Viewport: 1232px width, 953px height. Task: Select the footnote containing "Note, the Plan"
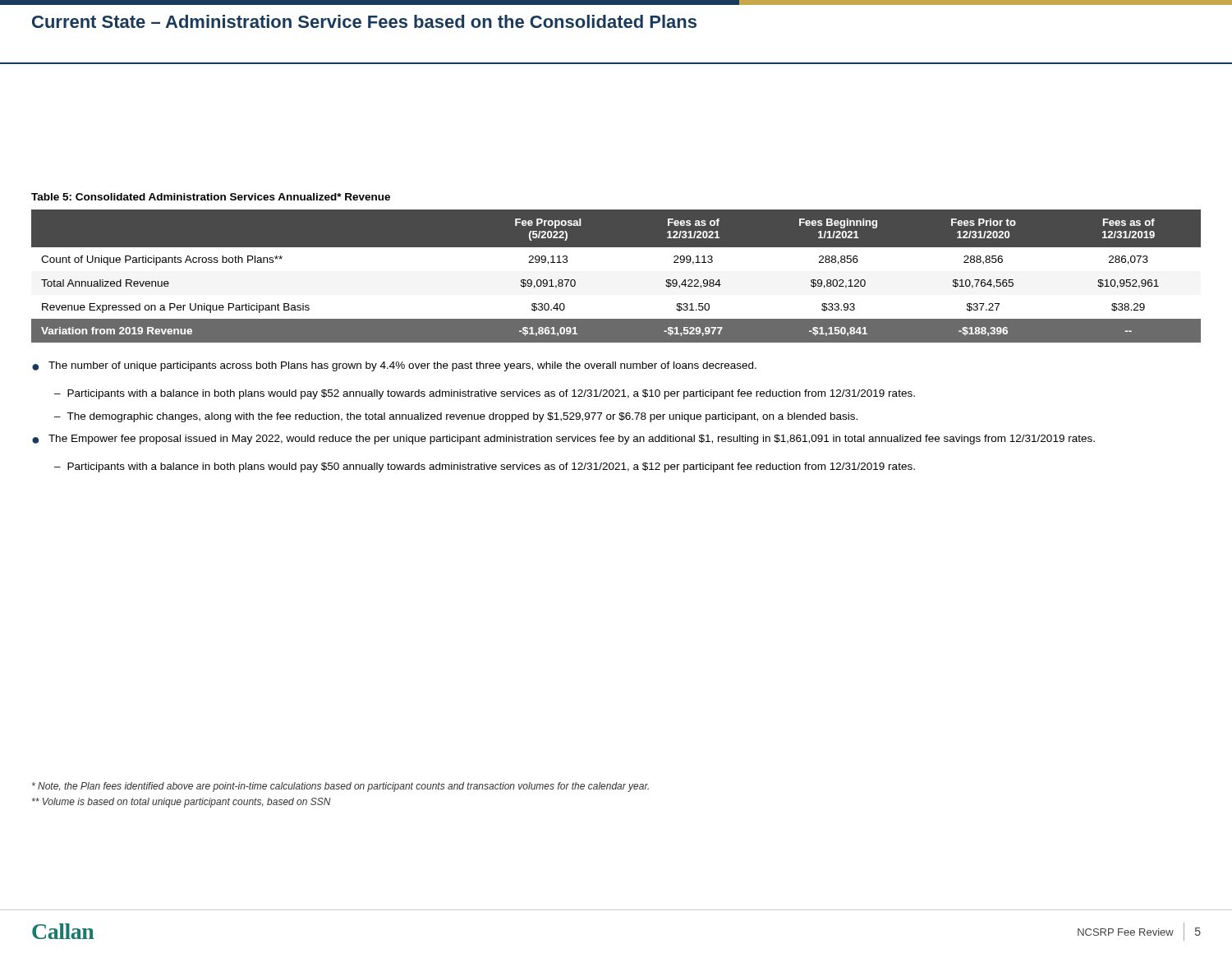(341, 786)
